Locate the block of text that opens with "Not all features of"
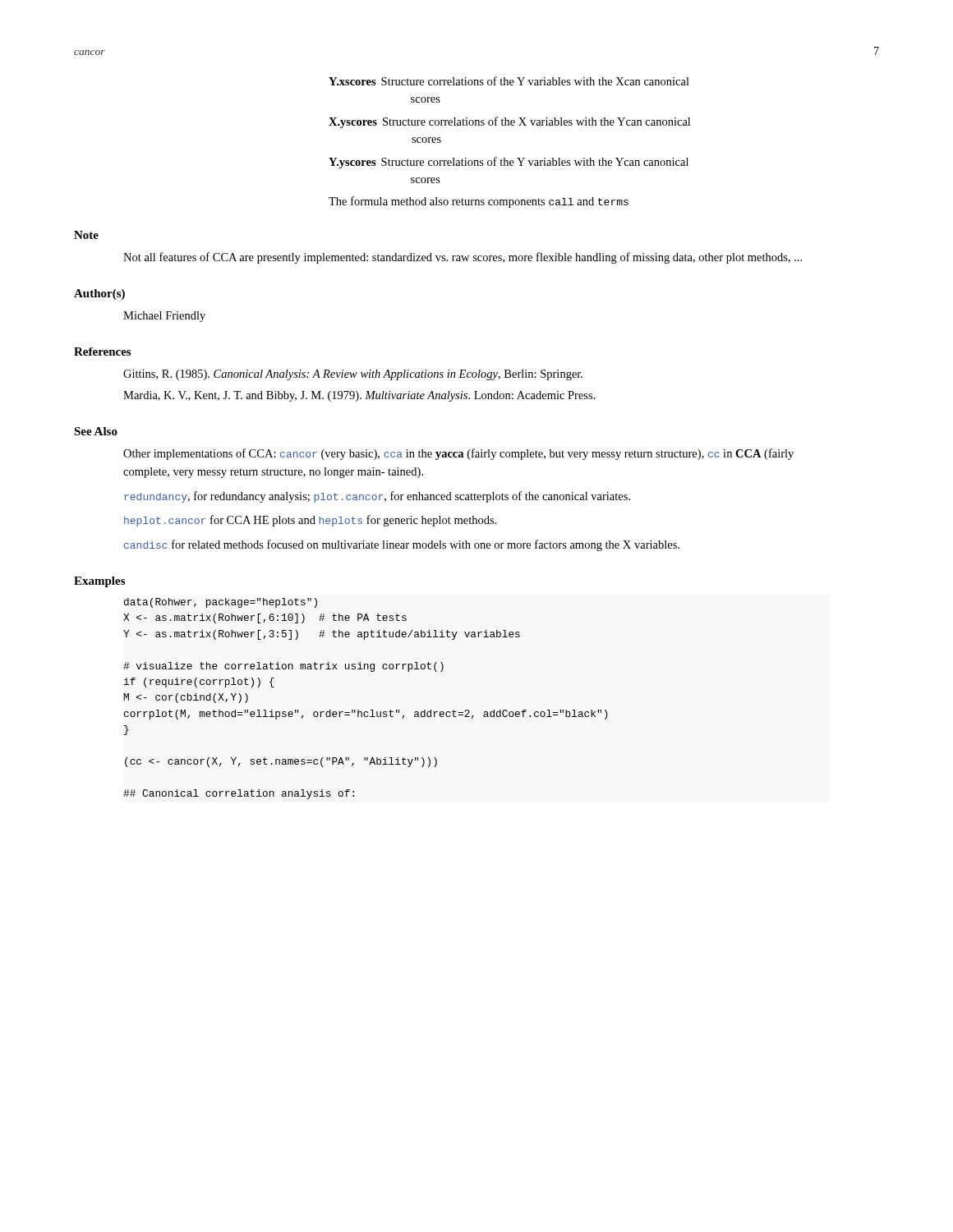The image size is (953, 1232). pos(463,257)
